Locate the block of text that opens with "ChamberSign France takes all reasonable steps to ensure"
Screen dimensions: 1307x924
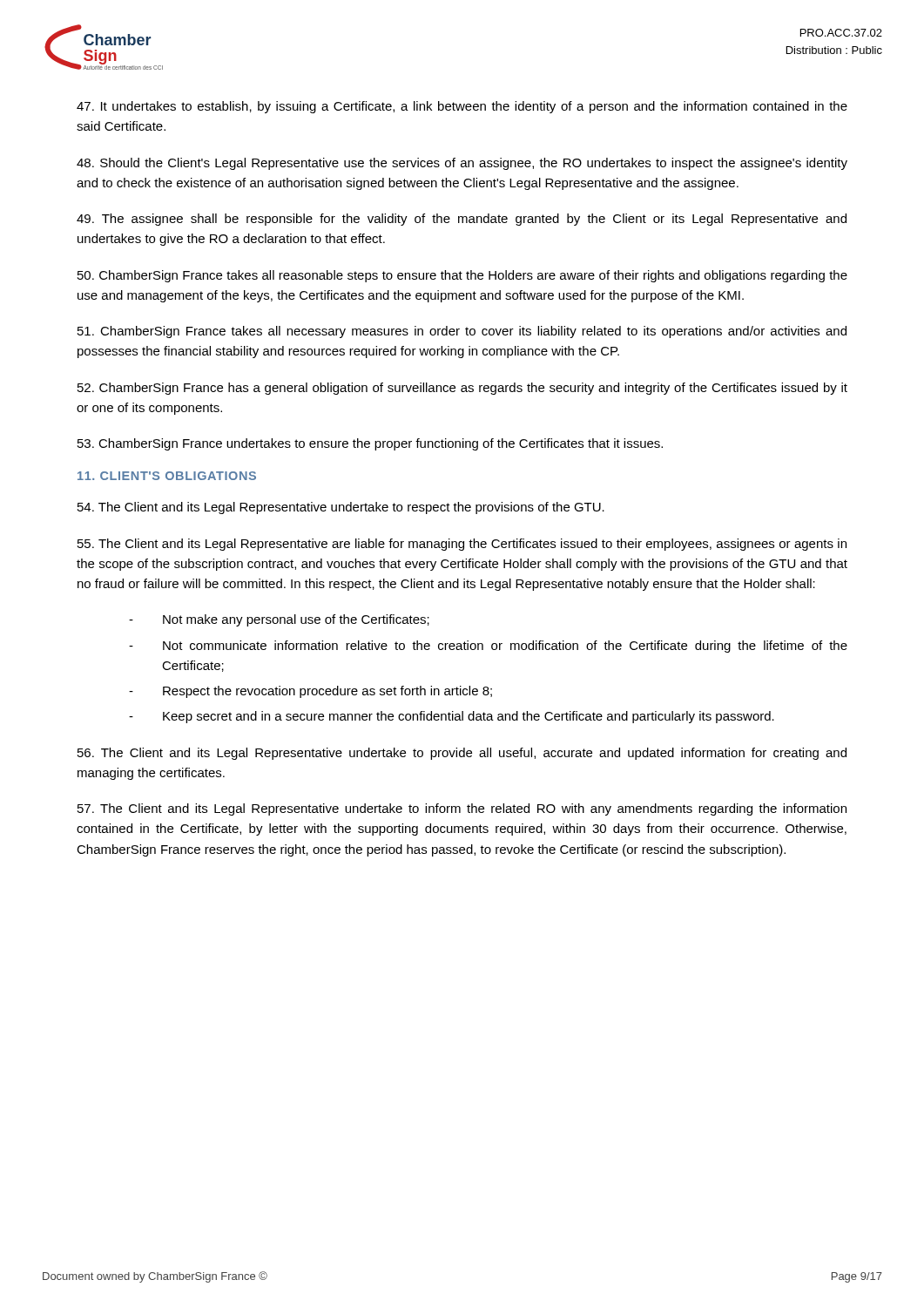click(462, 285)
